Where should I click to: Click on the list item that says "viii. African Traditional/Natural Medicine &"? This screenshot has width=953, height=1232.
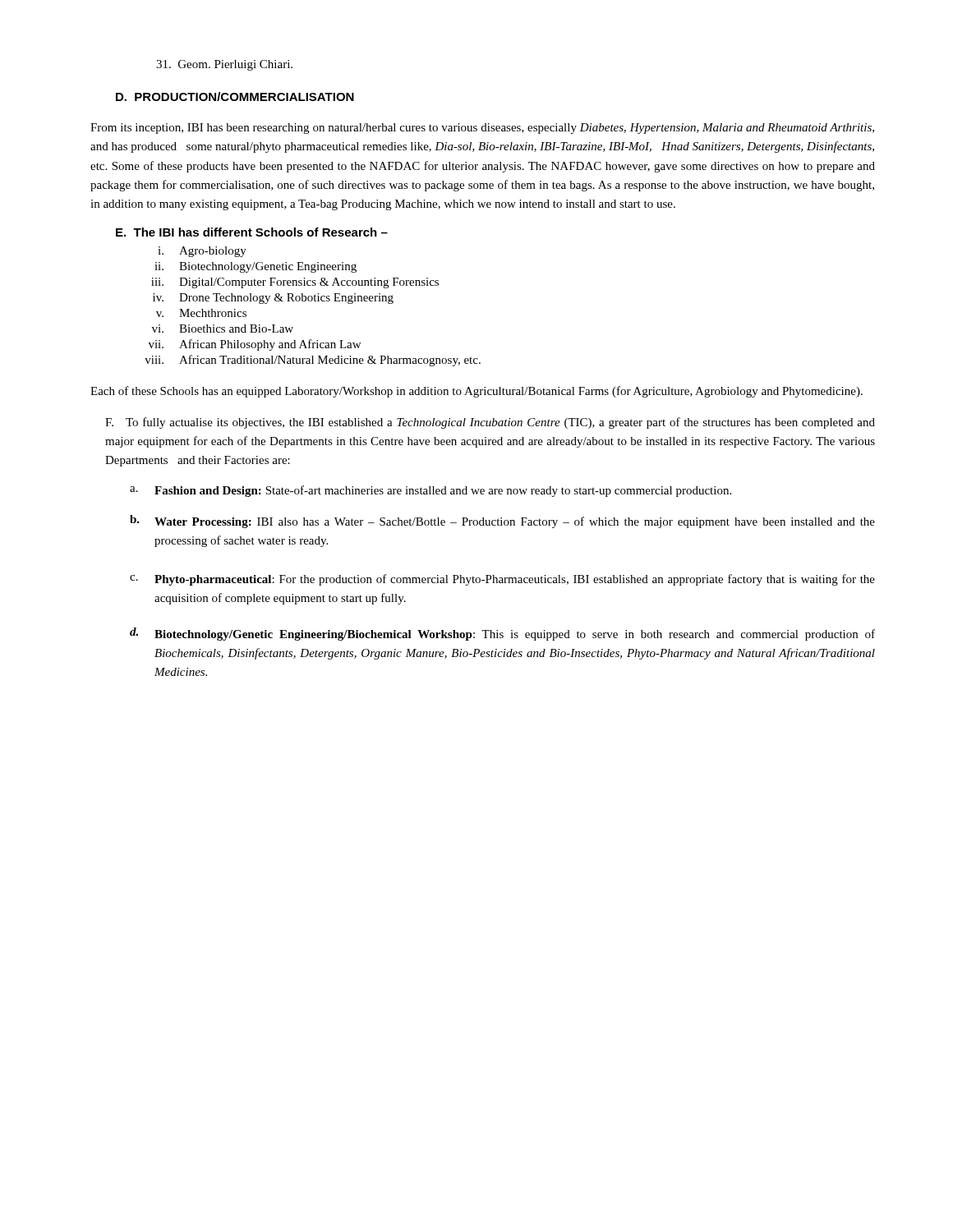pyautogui.click(x=313, y=361)
